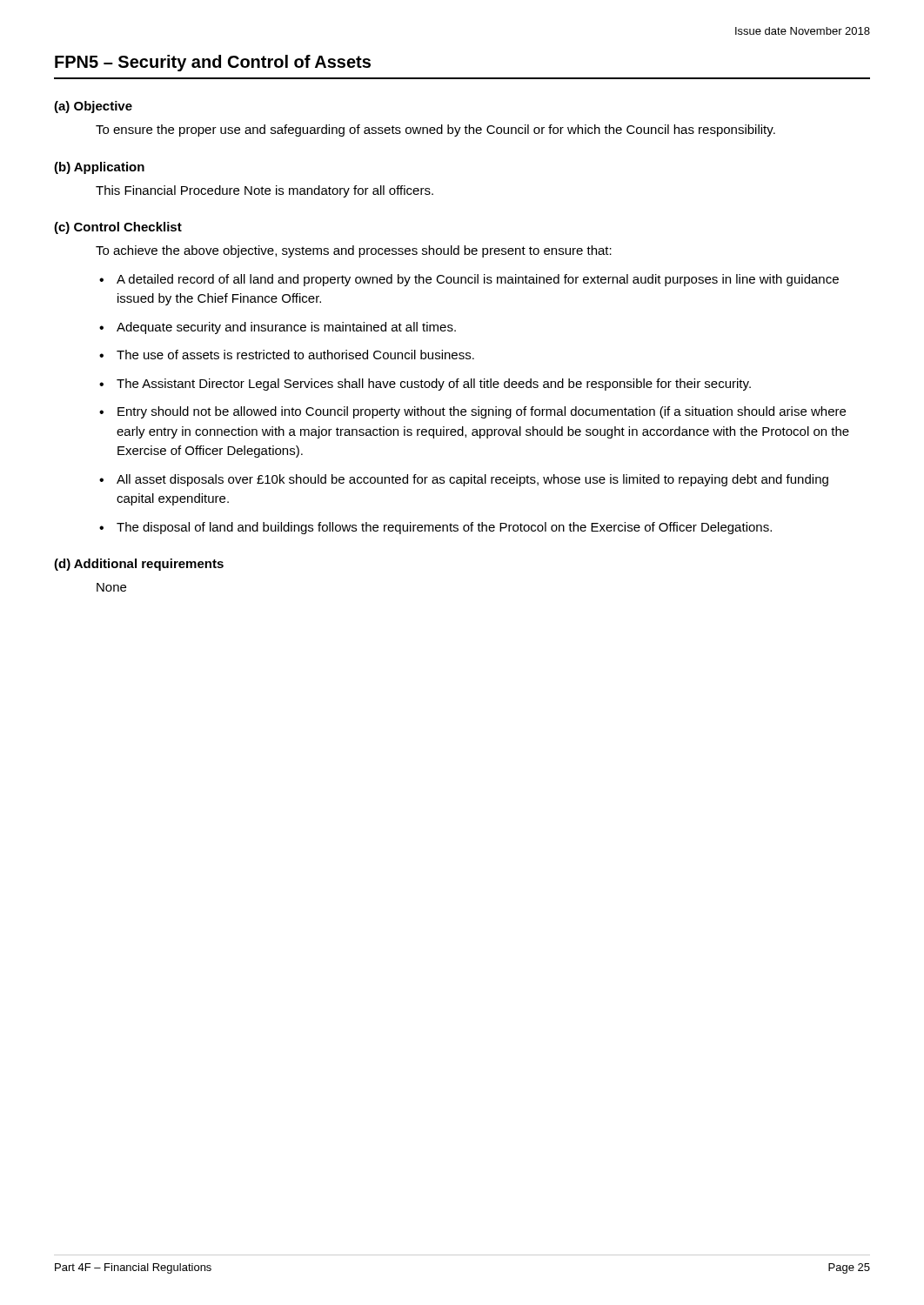The width and height of the screenshot is (924, 1305).
Task: Find the list item that says "All asset disposals over £10k should"
Action: [x=473, y=488]
